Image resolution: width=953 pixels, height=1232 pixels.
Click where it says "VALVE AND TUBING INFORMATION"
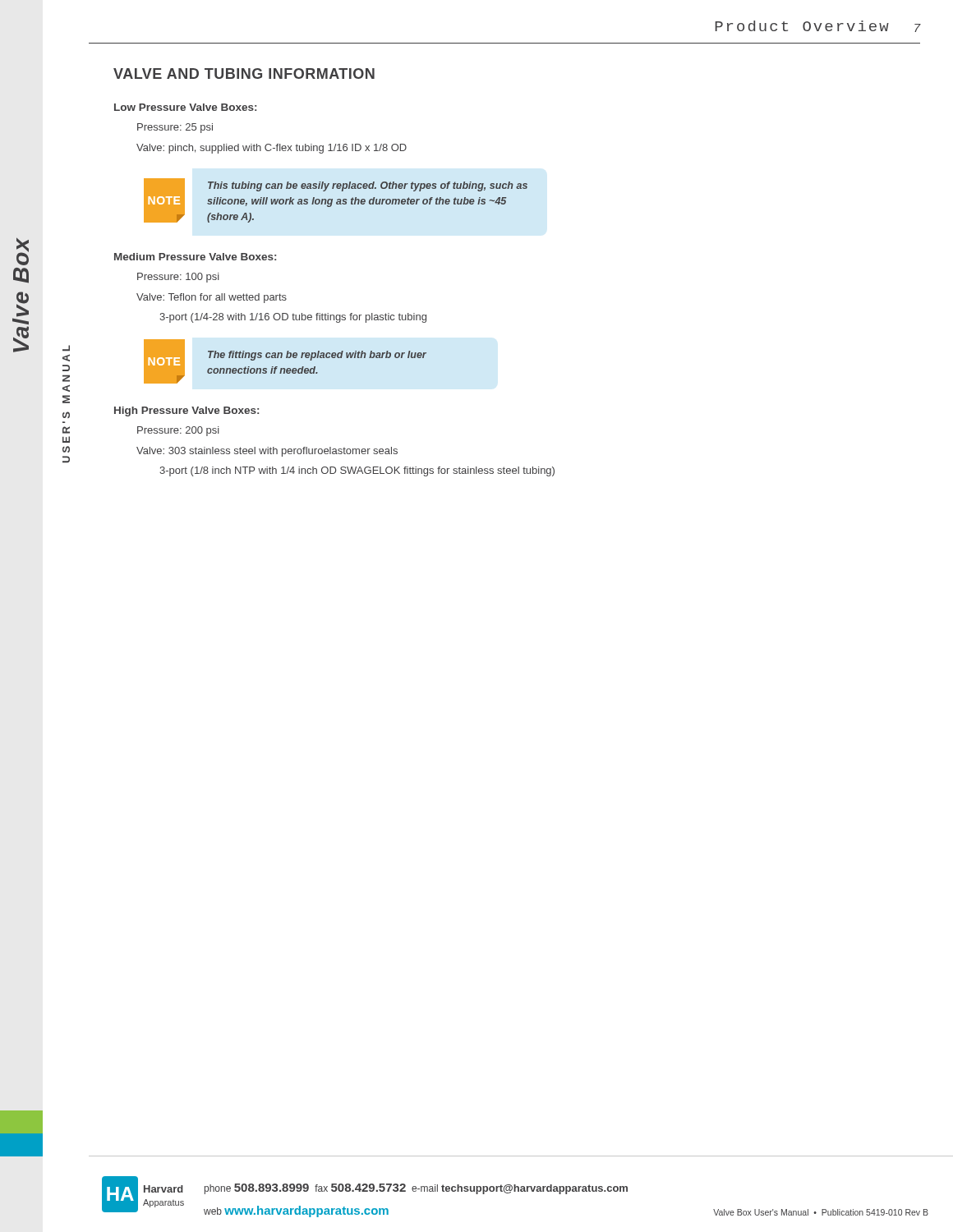pos(245,74)
